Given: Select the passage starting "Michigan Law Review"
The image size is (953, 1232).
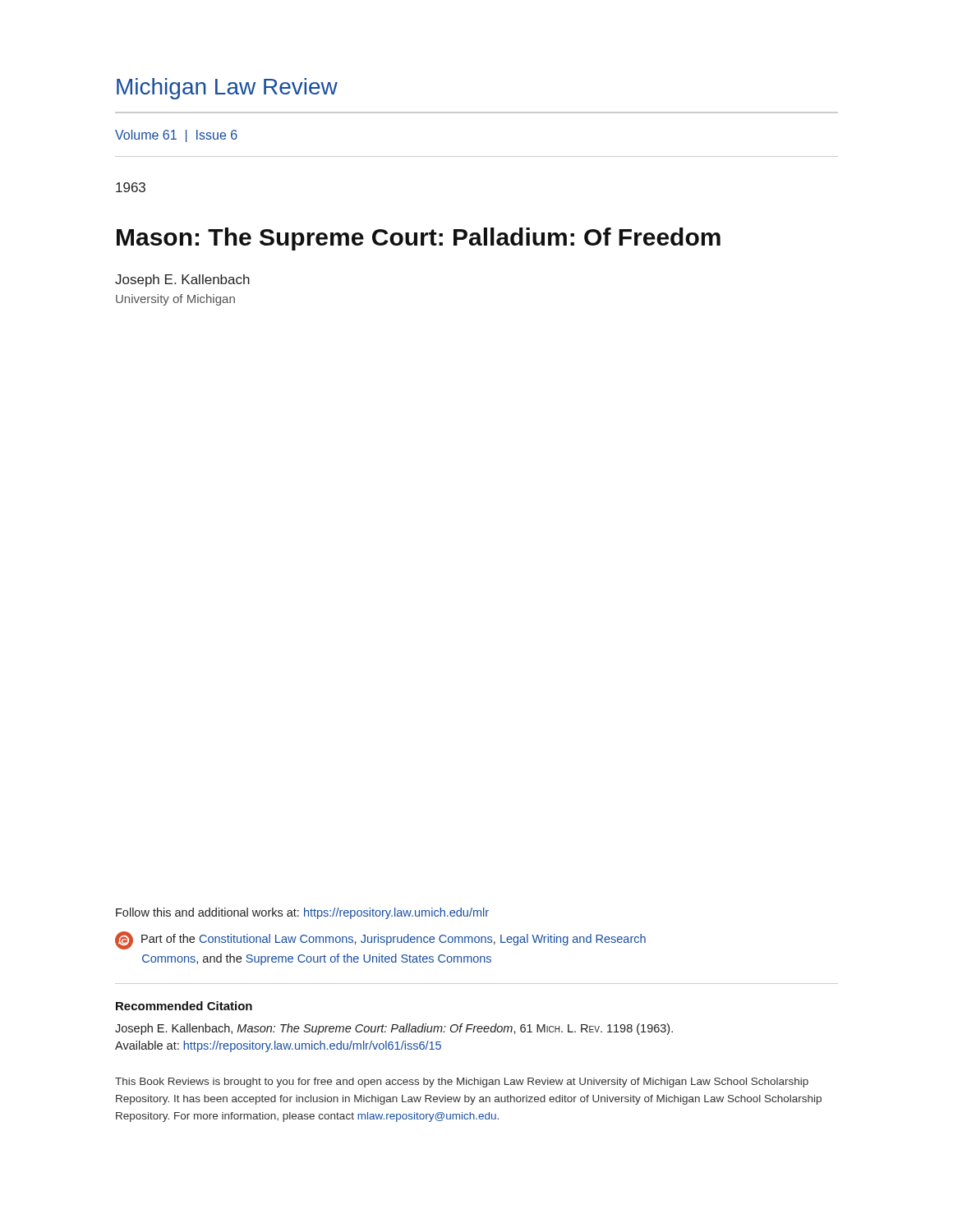Looking at the screenshot, I should (226, 87).
